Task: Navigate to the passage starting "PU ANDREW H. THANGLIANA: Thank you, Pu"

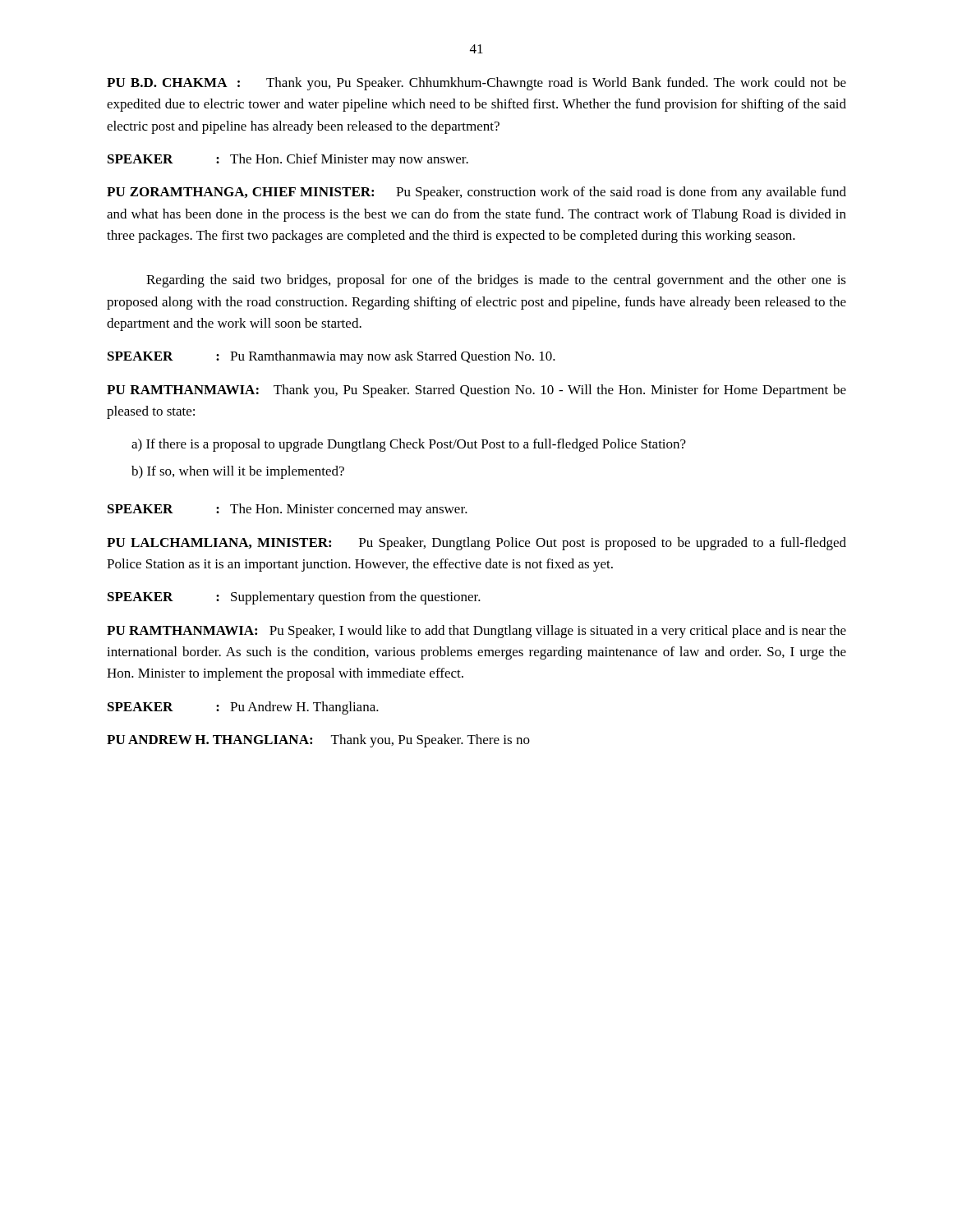Action: click(x=318, y=740)
